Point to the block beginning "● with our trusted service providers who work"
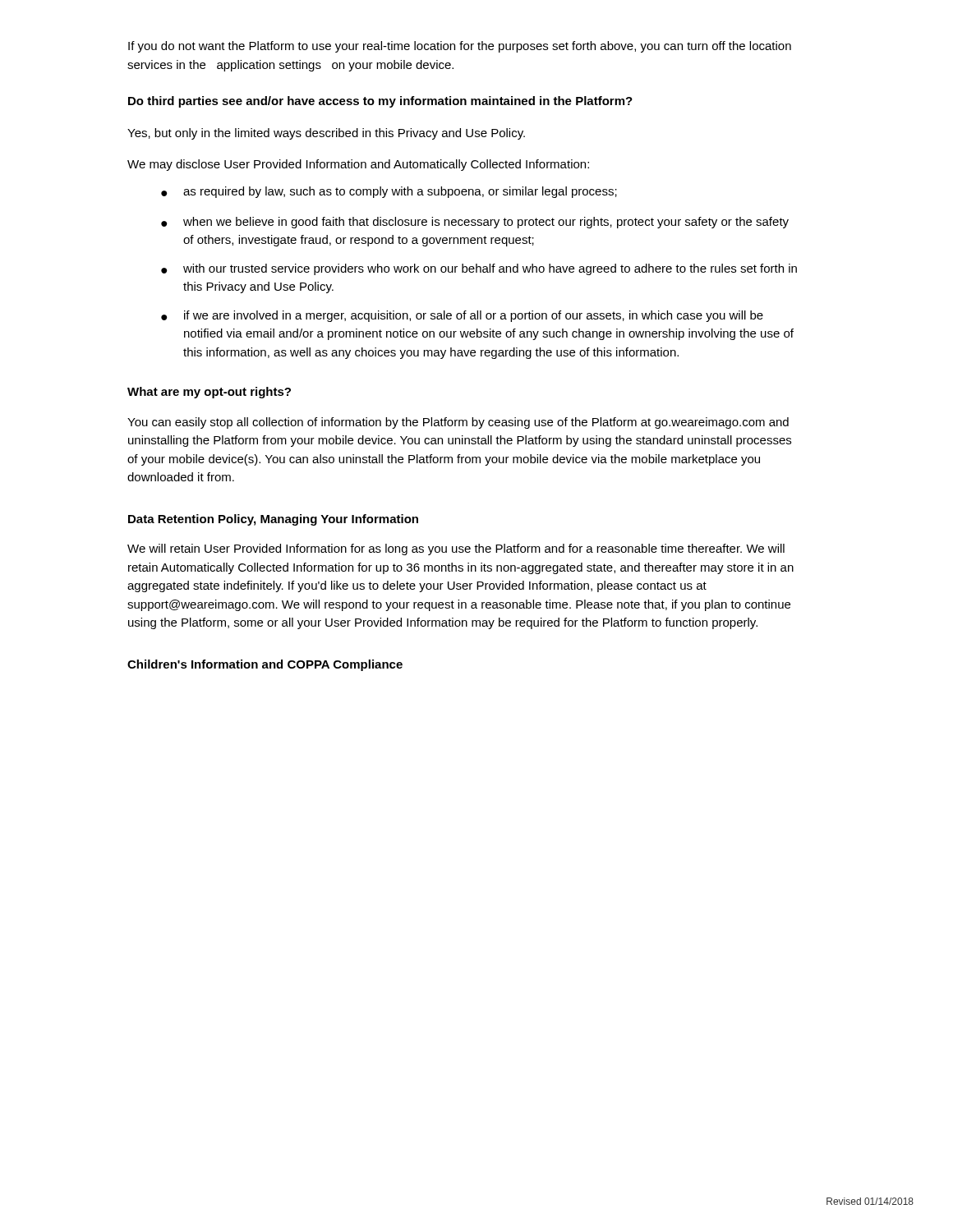Image resolution: width=953 pixels, height=1232 pixels. [x=481, y=278]
